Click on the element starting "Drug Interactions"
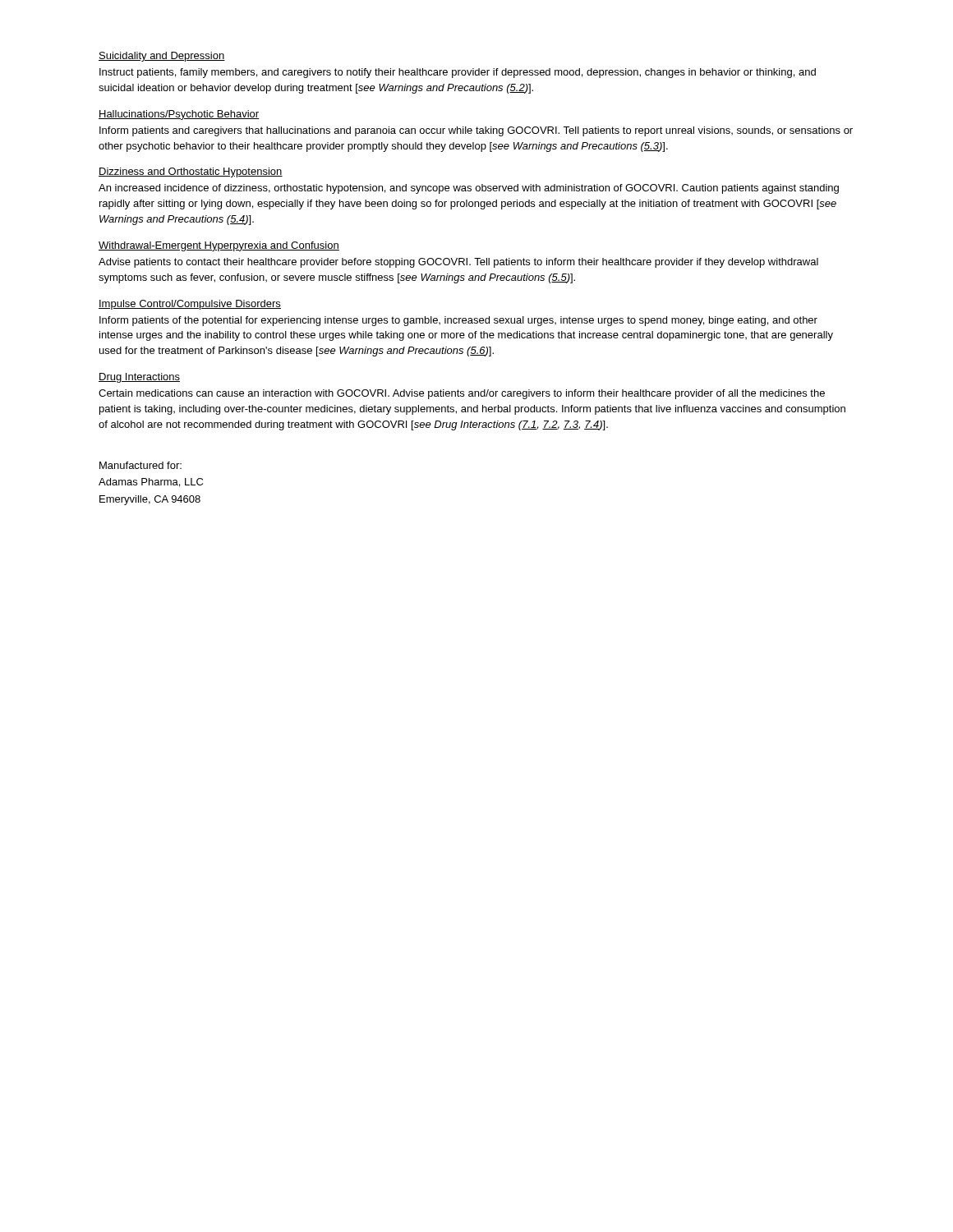953x1232 pixels. click(x=139, y=377)
